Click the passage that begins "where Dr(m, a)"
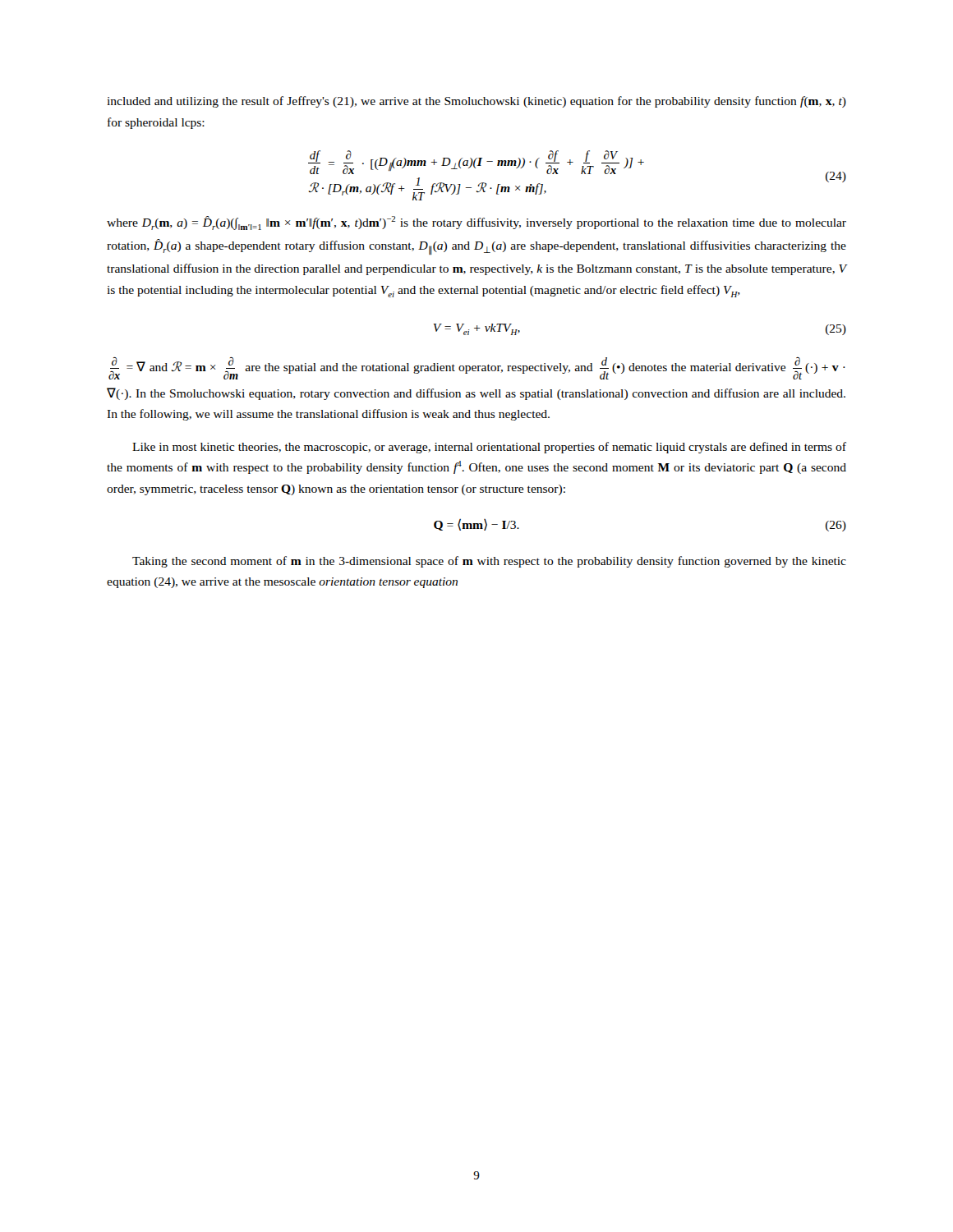This screenshot has height=1232, width=953. coord(476,256)
